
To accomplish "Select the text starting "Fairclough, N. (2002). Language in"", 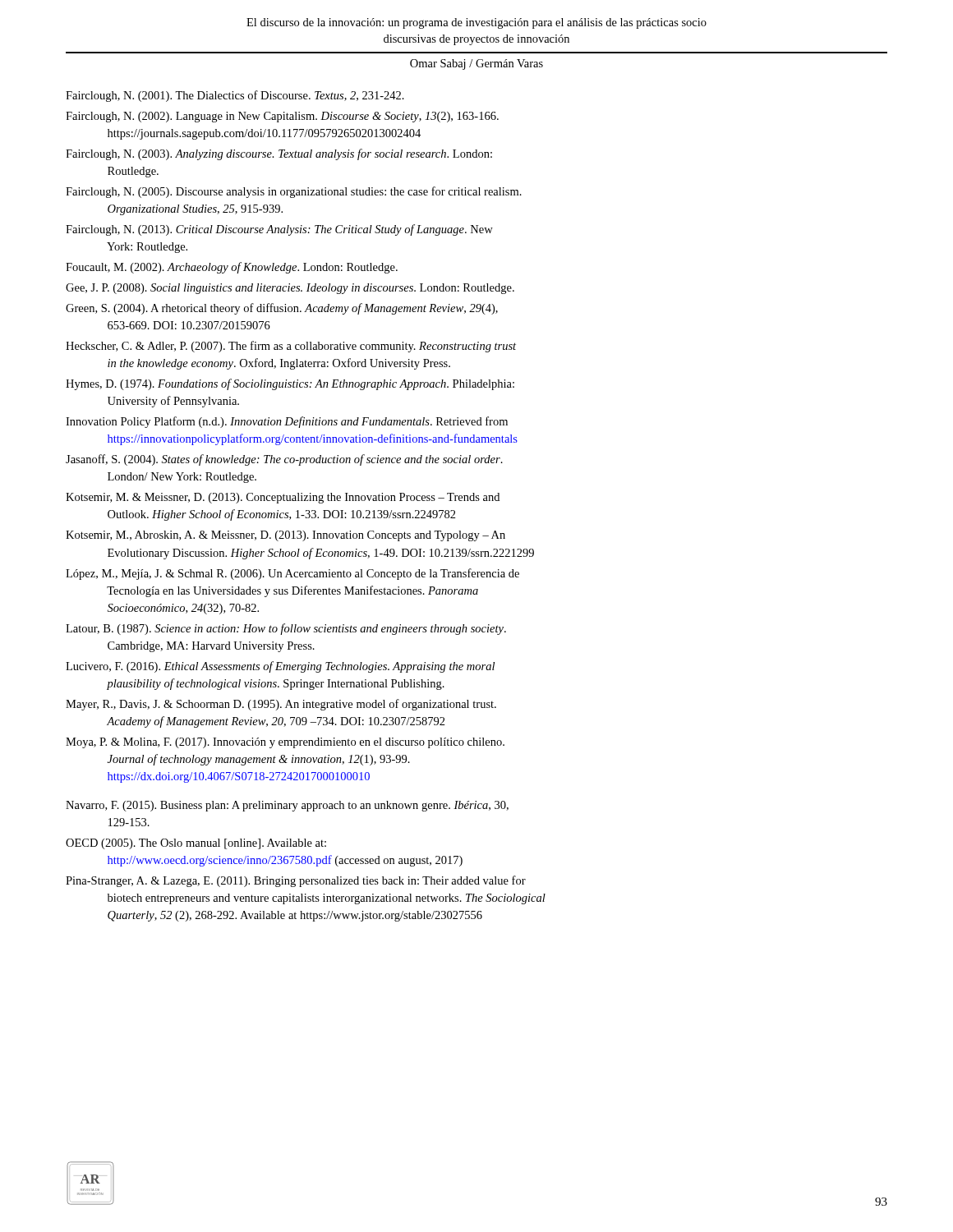I will click(x=282, y=125).
